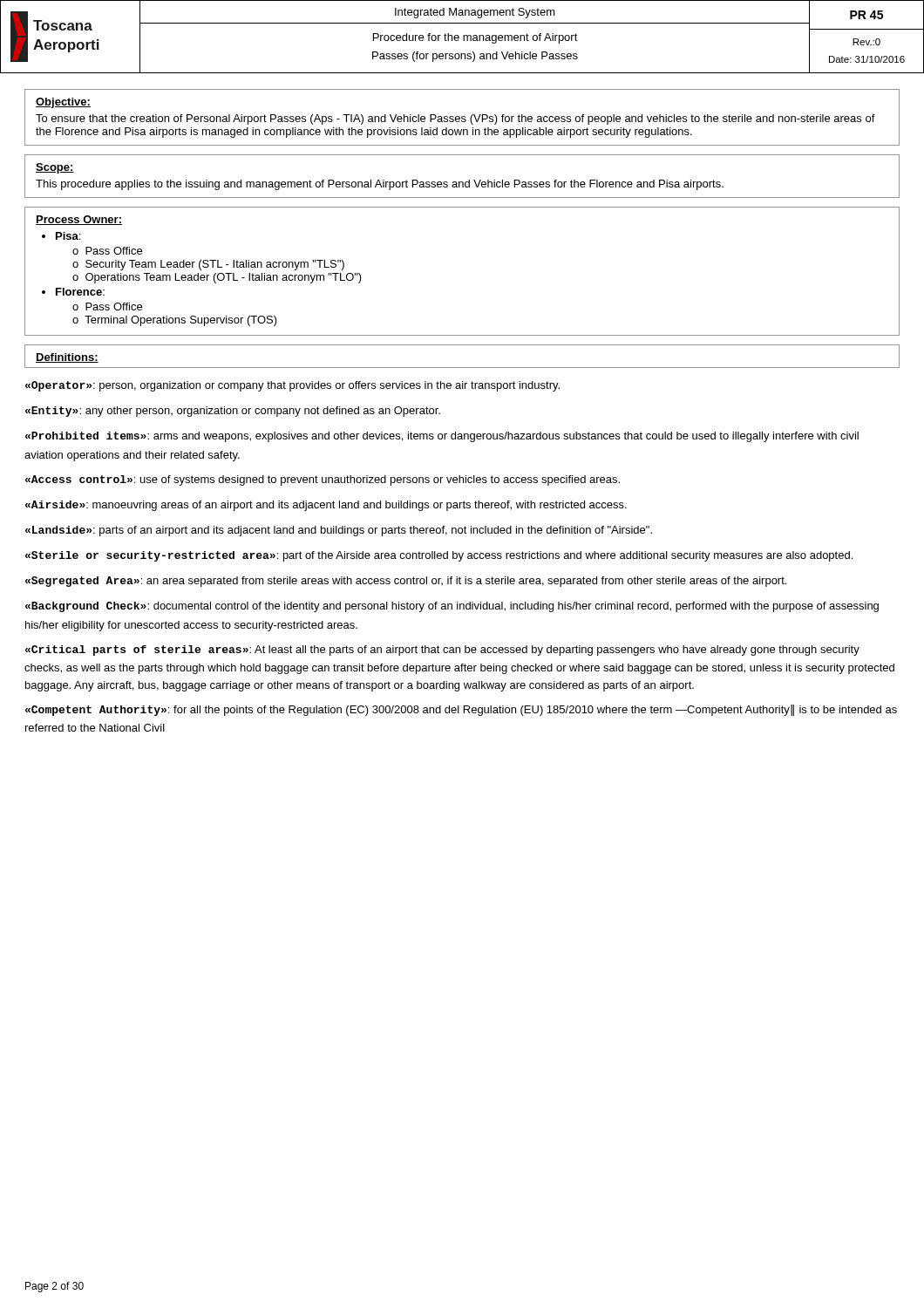Select the text block with the text "Objective: To ensure that the creation of"
This screenshot has height=1308, width=924.
463,116
